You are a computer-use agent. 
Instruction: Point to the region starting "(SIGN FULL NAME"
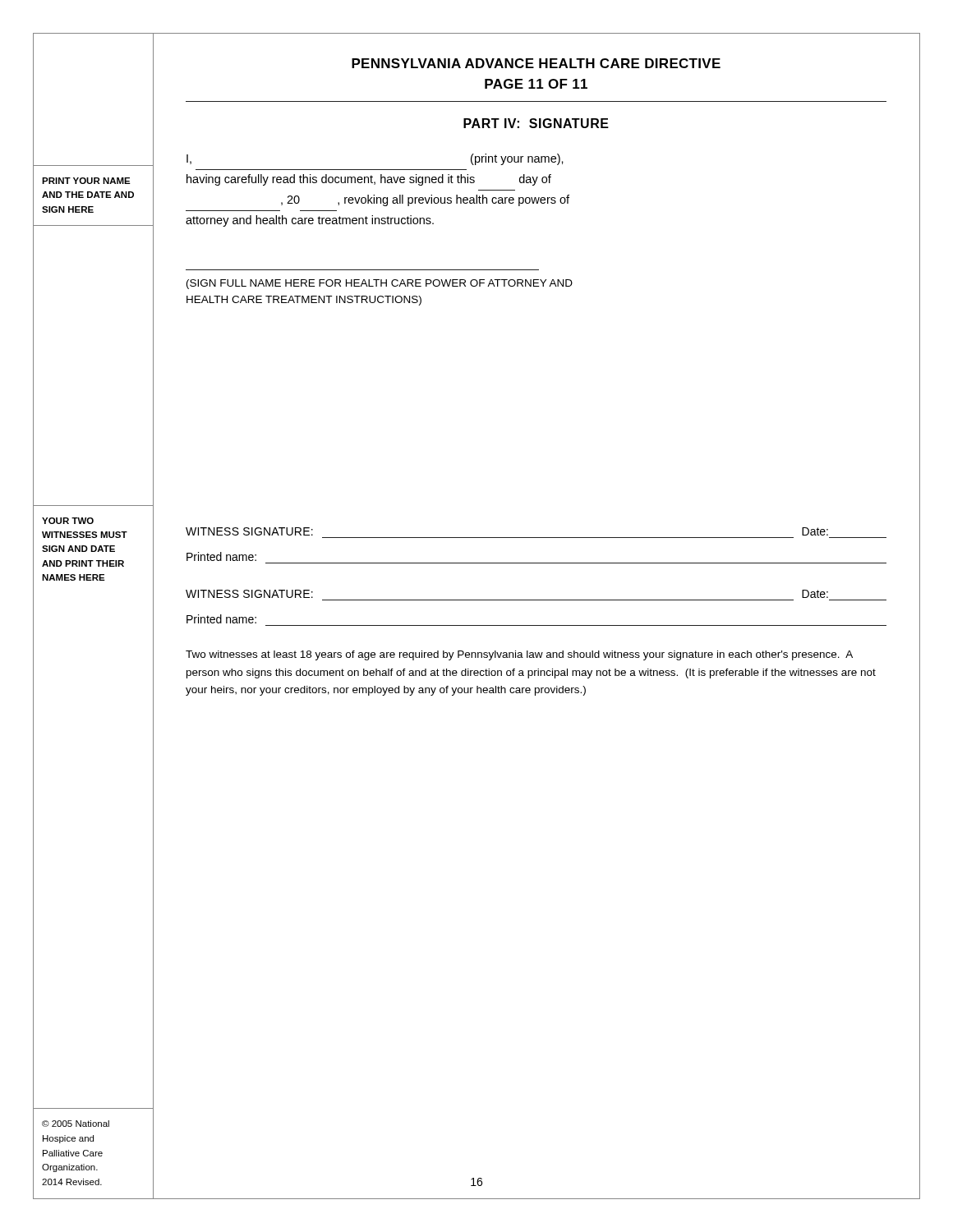coord(379,291)
